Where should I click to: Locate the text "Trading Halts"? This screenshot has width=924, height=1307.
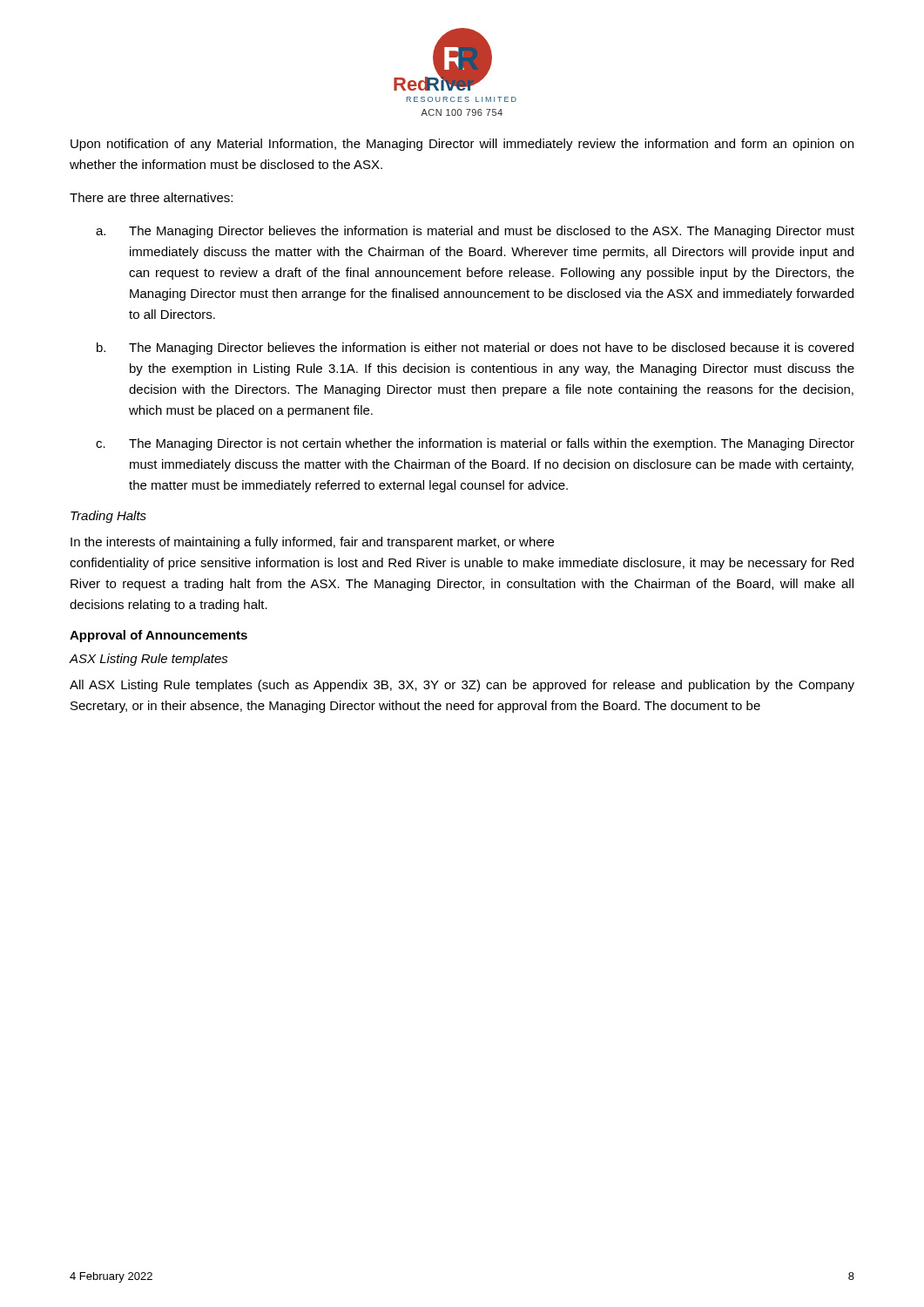coord(108,515)
